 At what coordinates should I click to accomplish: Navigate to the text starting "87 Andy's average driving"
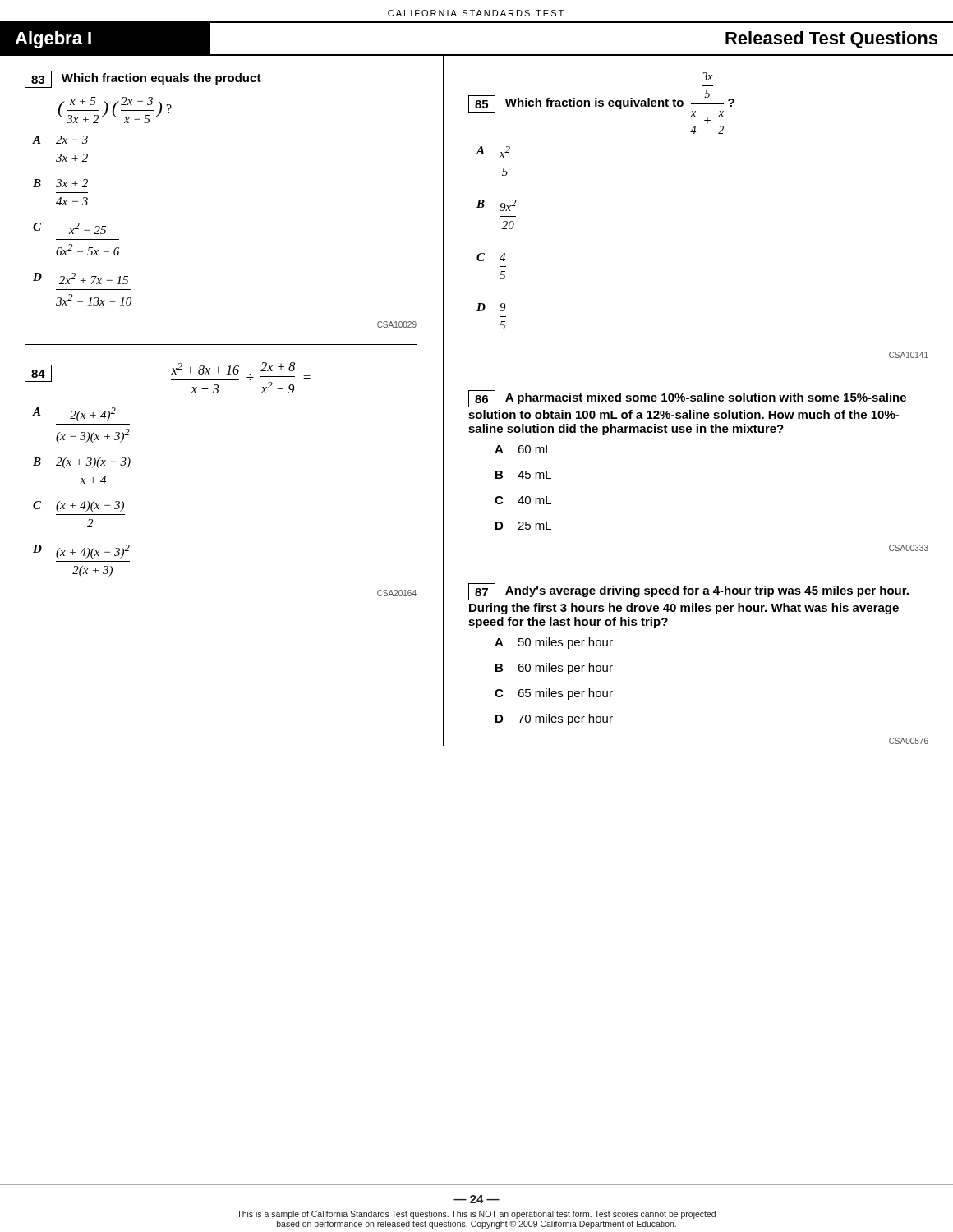tap(689, 606)
